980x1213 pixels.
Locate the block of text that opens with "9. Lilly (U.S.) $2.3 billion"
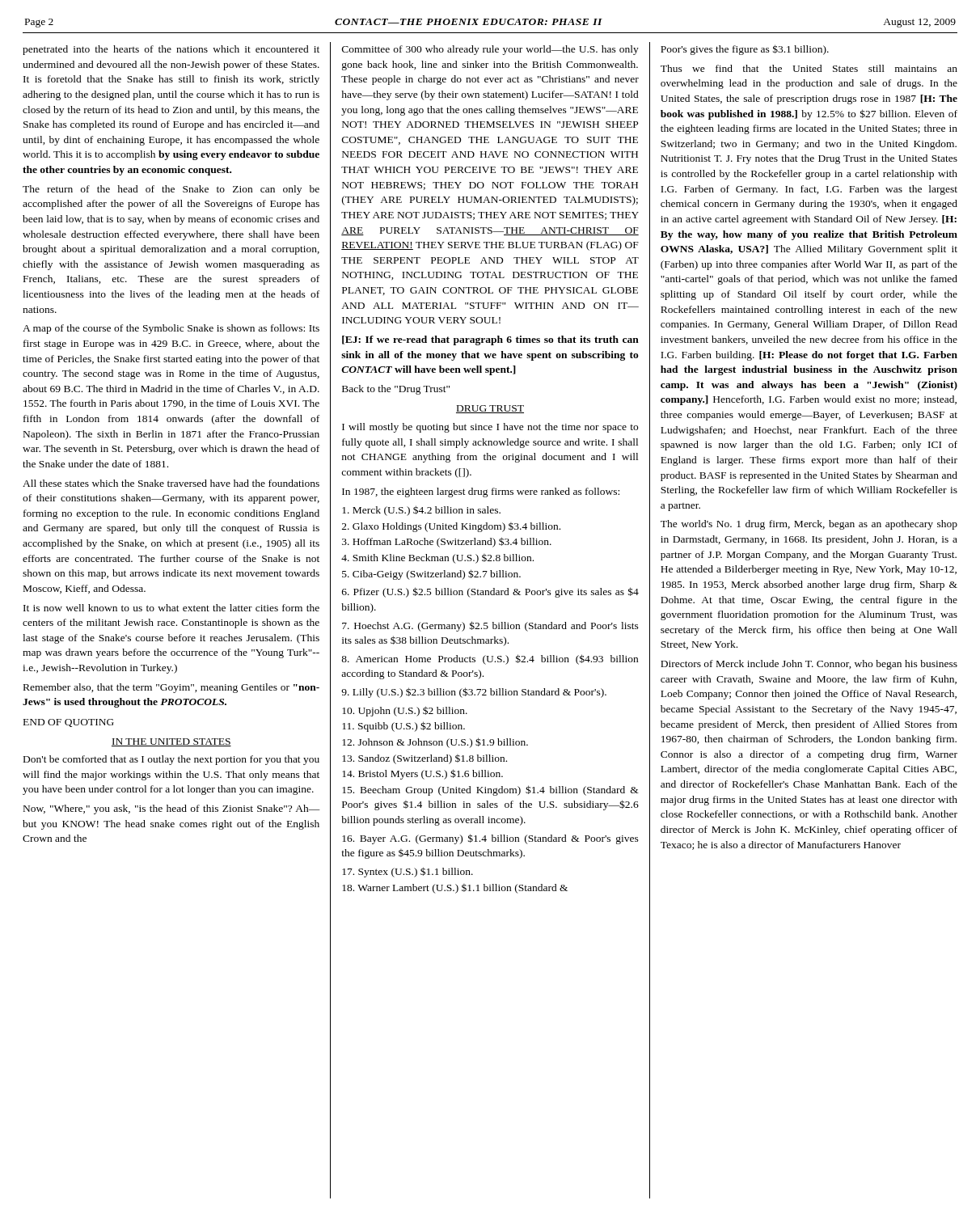(474, 692)
